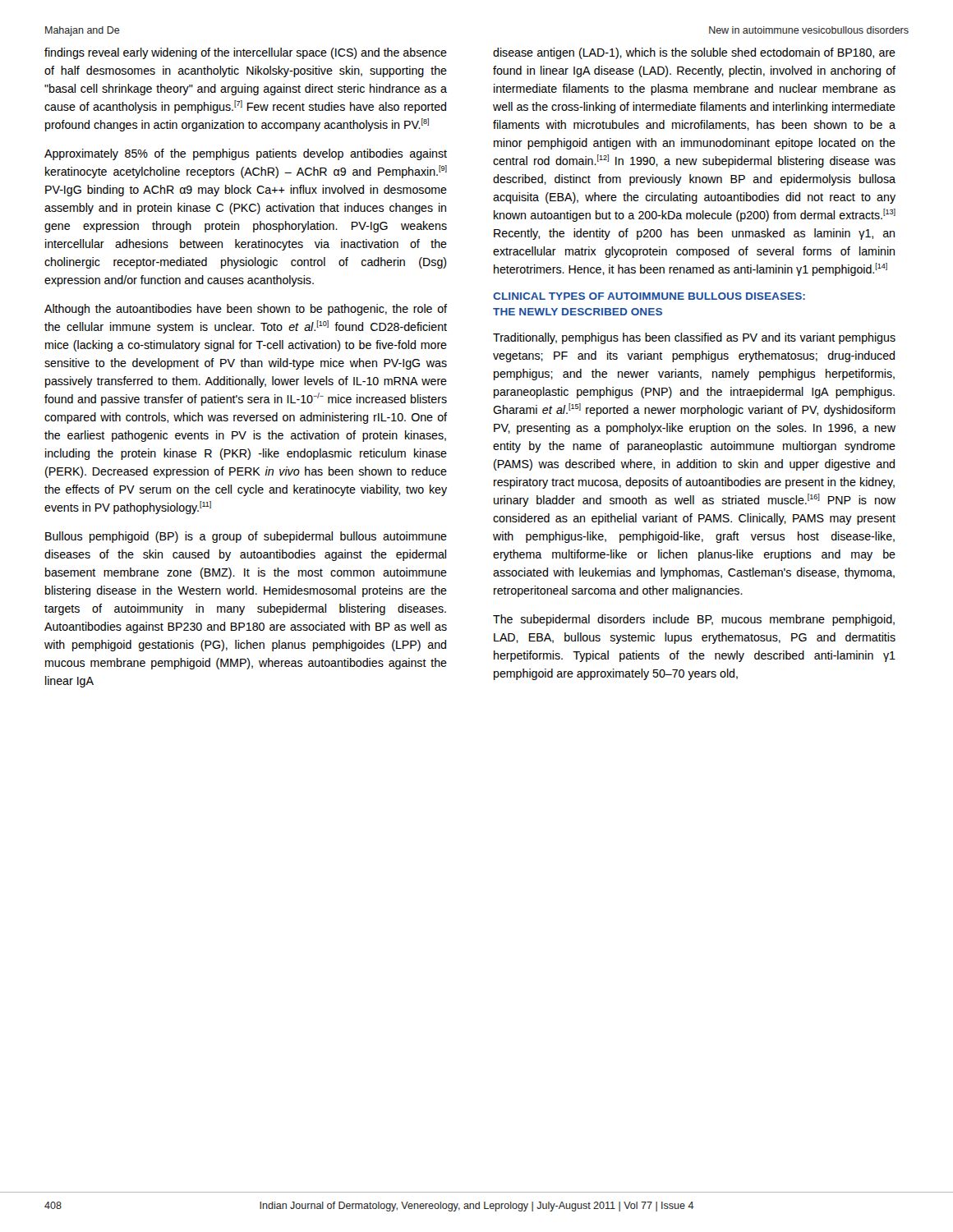Click on the region starting "CLINICAL TYPES OF AUTOIMMUNE BULLOUS DISEASES:THE NEWLY DESCRIBED"
953x1232 pixels.
(x=694, y=305)
